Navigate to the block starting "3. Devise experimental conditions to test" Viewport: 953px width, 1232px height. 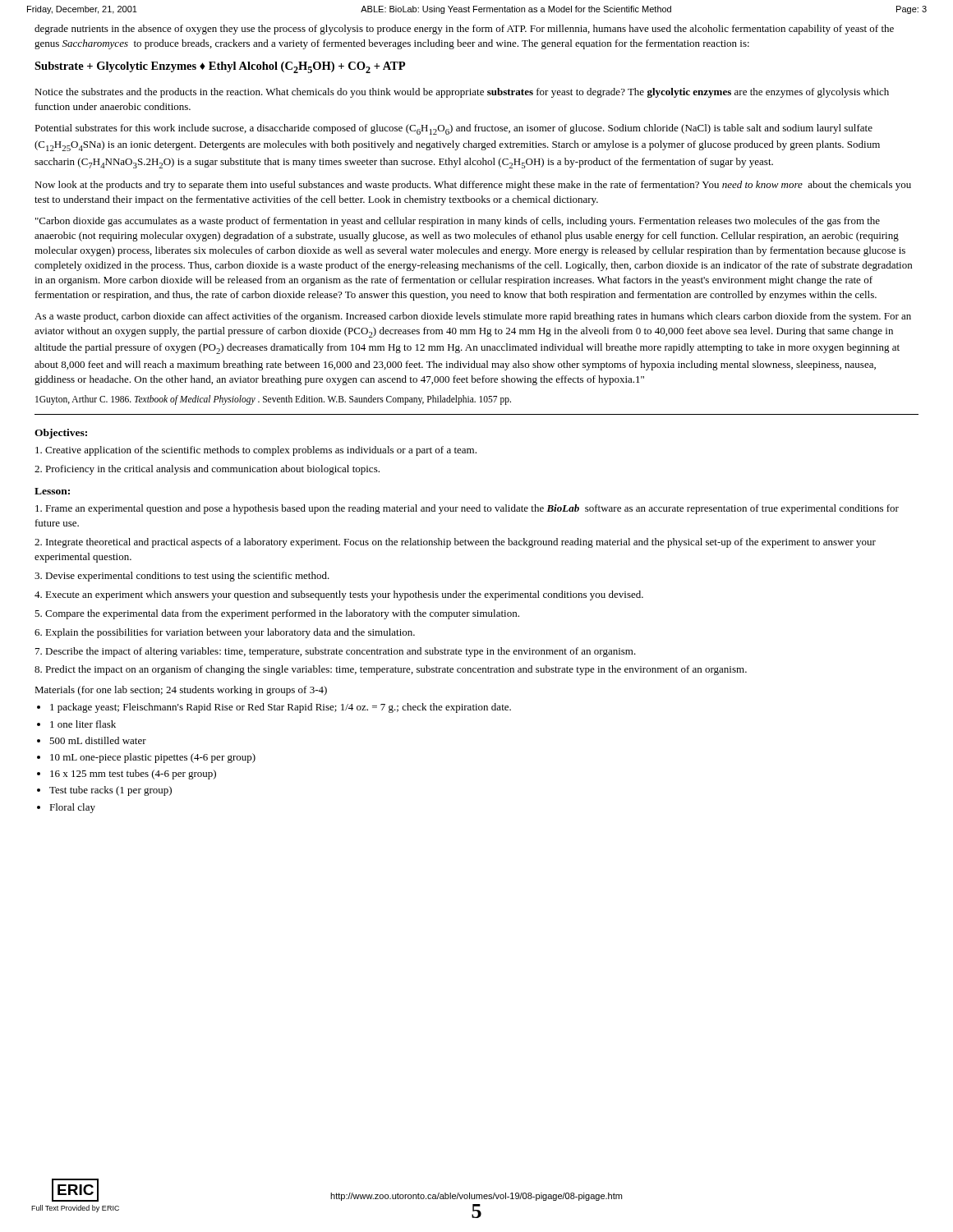pos(182,575)
